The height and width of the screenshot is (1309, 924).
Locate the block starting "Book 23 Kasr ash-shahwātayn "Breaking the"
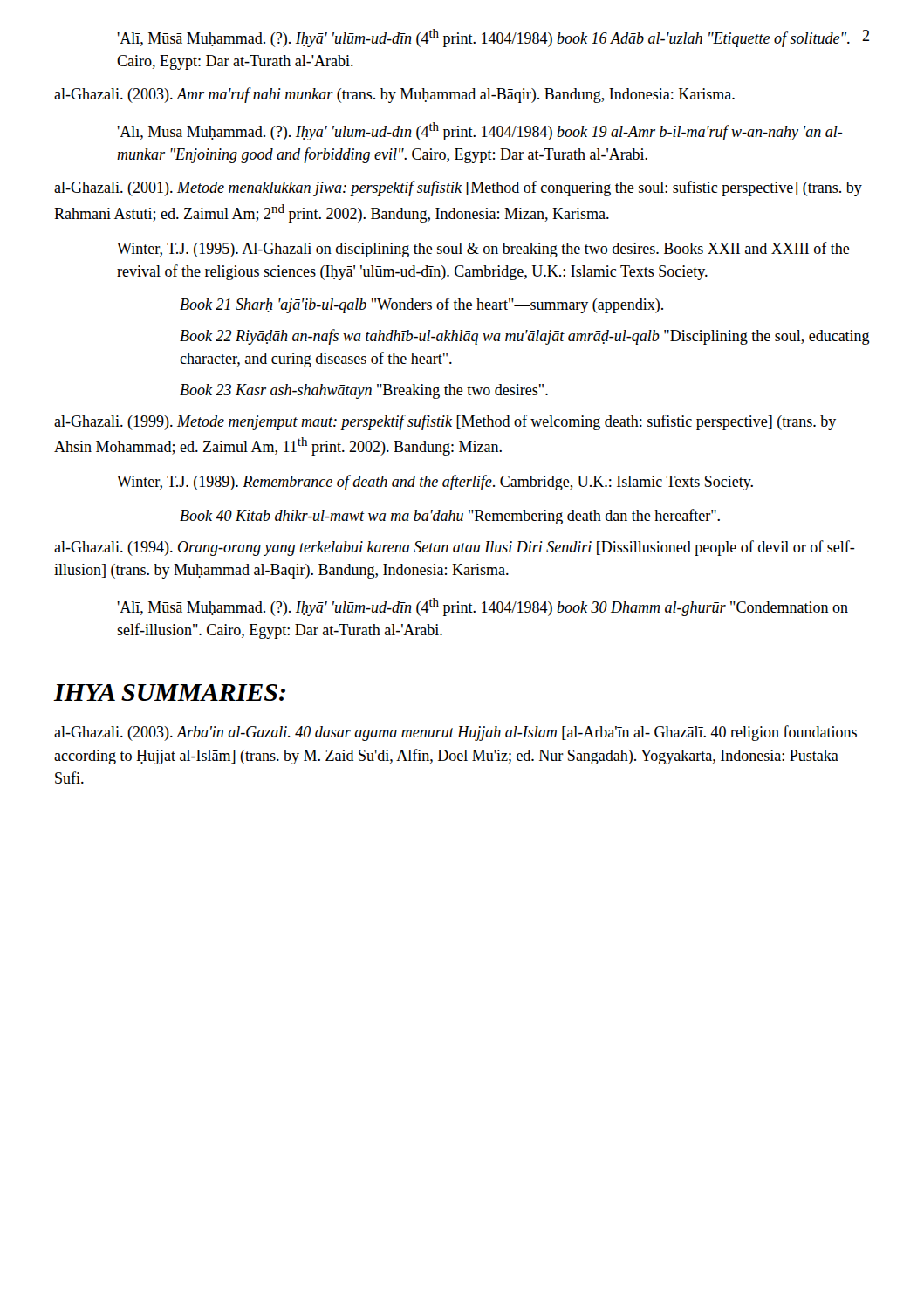[364, 390]
